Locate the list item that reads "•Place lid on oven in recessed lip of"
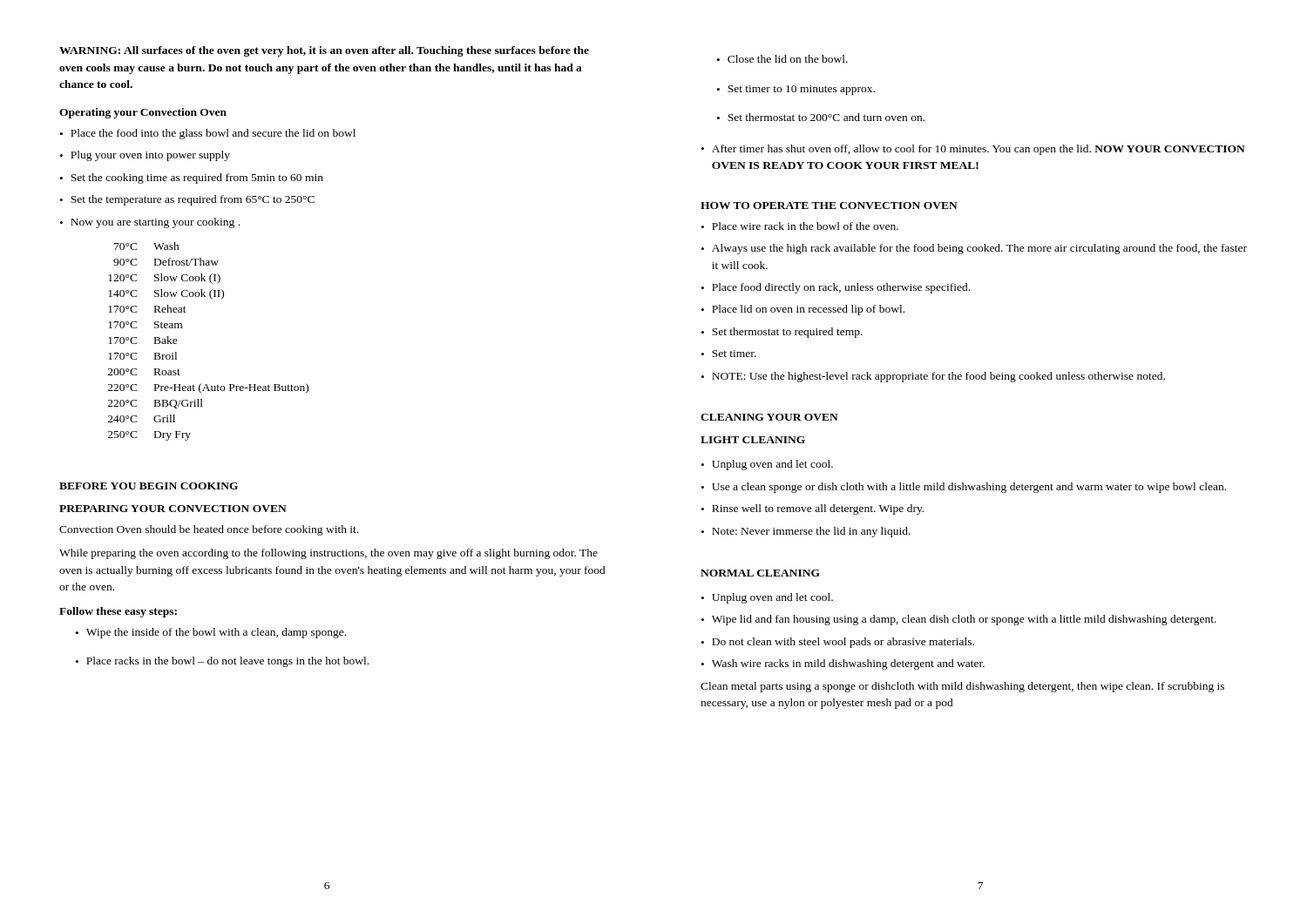The height and width of the screenshot is (924, 1307). [x=803, y=309]
